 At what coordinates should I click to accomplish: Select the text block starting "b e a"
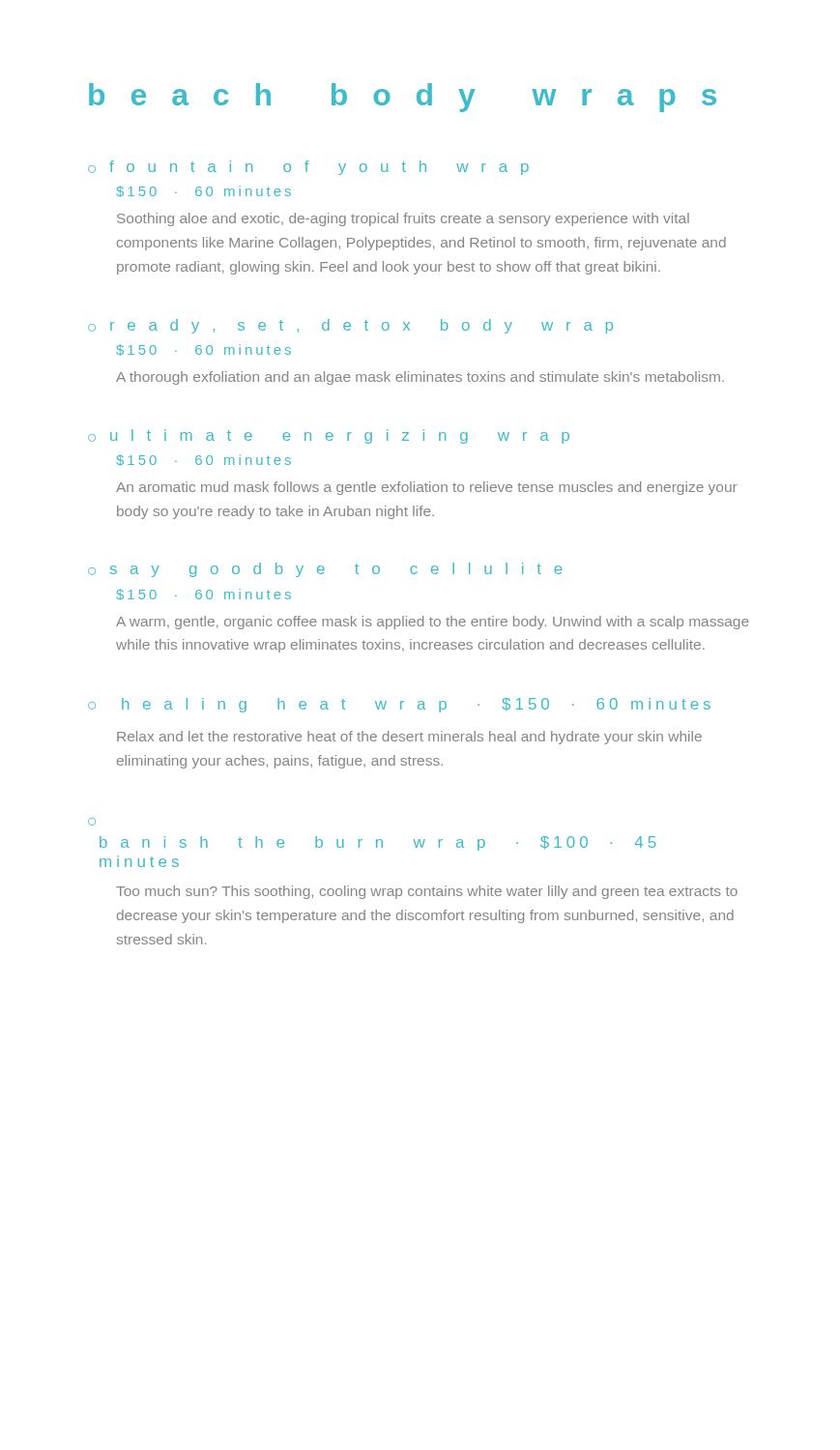coord(406,95)
